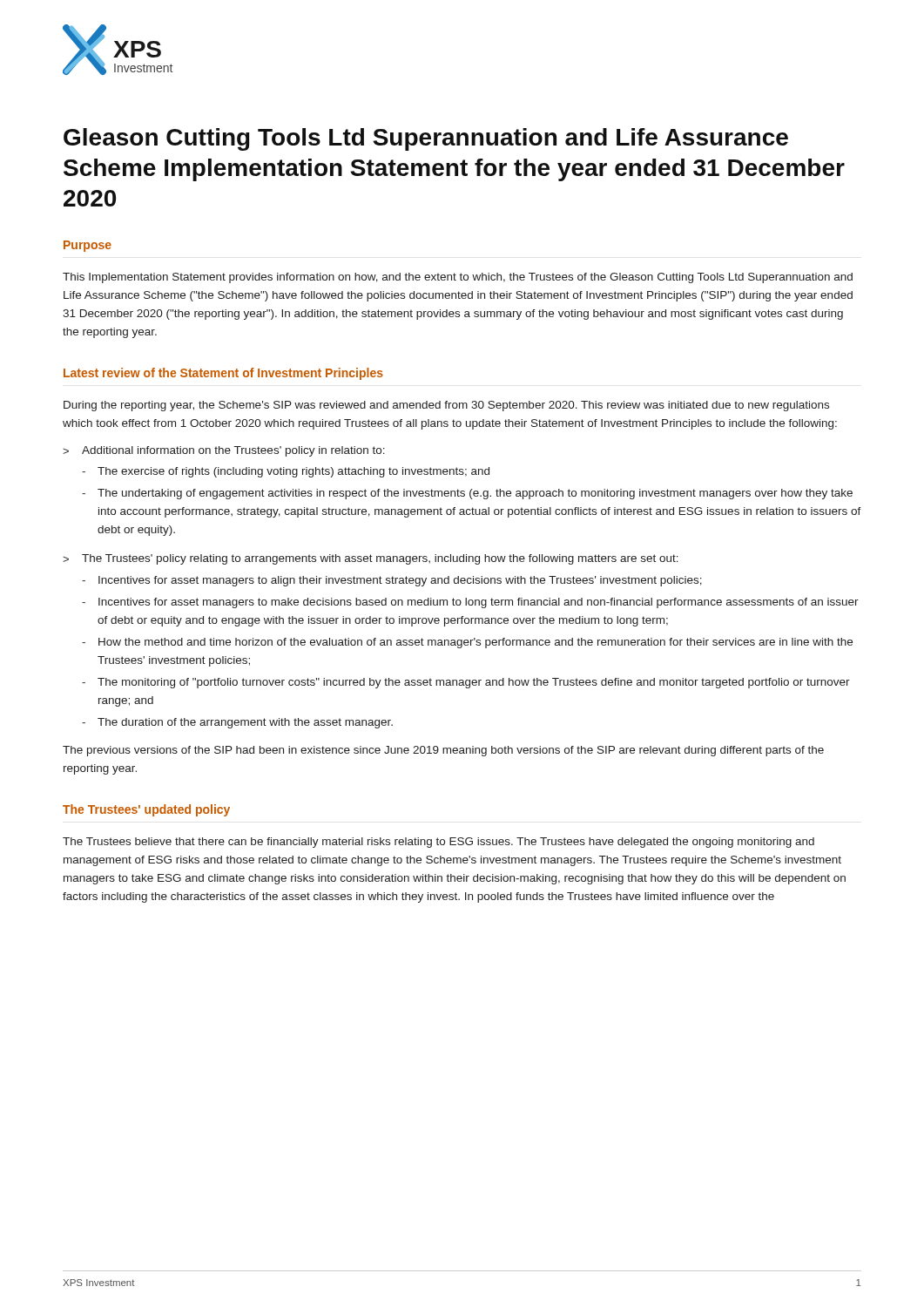Screen dimensions: 1307x924
Task: Point to the section header beginning "Latest review of the Statement"
Action: point(223,373)
